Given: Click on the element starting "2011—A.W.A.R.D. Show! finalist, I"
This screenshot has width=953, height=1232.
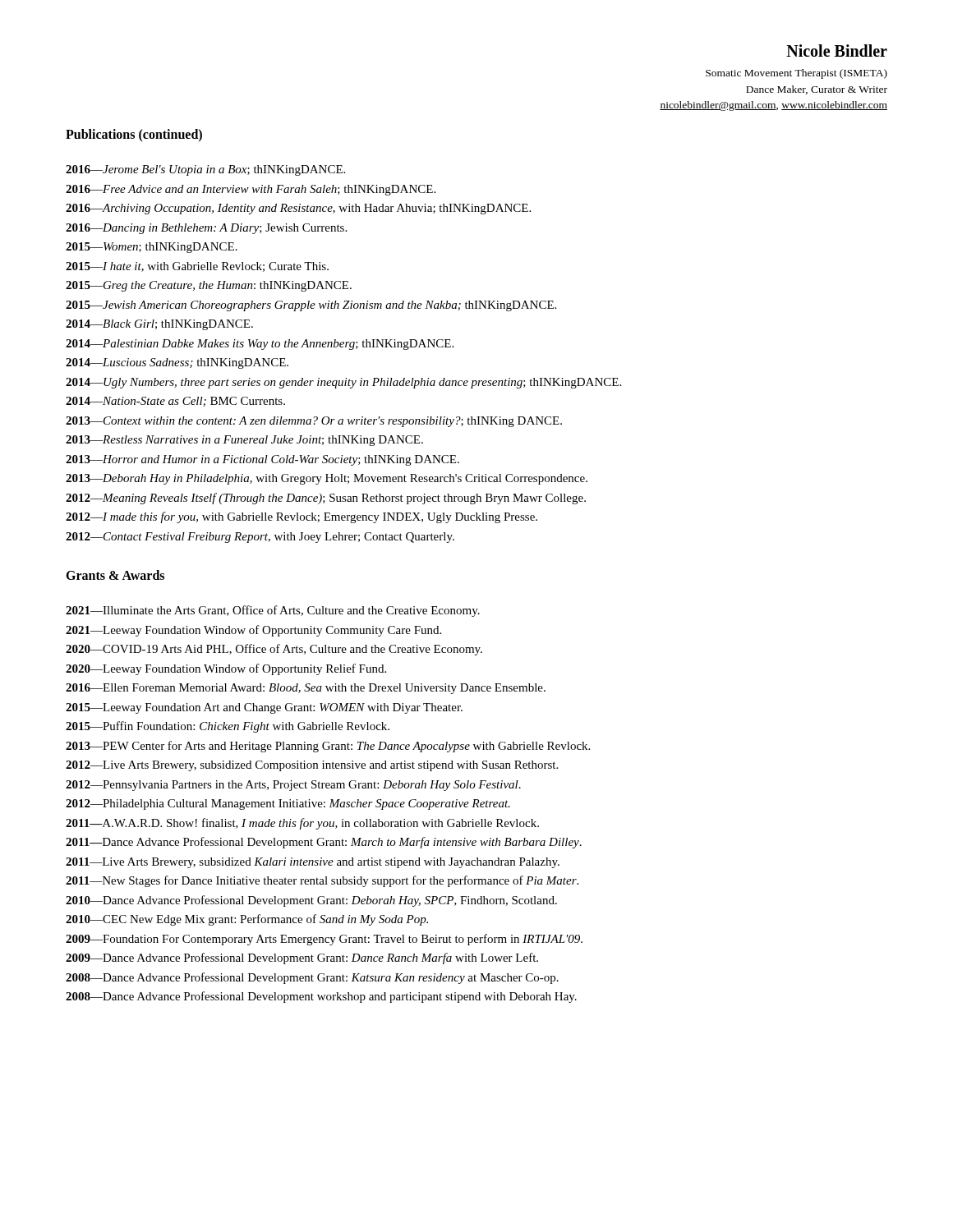Looking at the screenshot, I should click(303, 823).
